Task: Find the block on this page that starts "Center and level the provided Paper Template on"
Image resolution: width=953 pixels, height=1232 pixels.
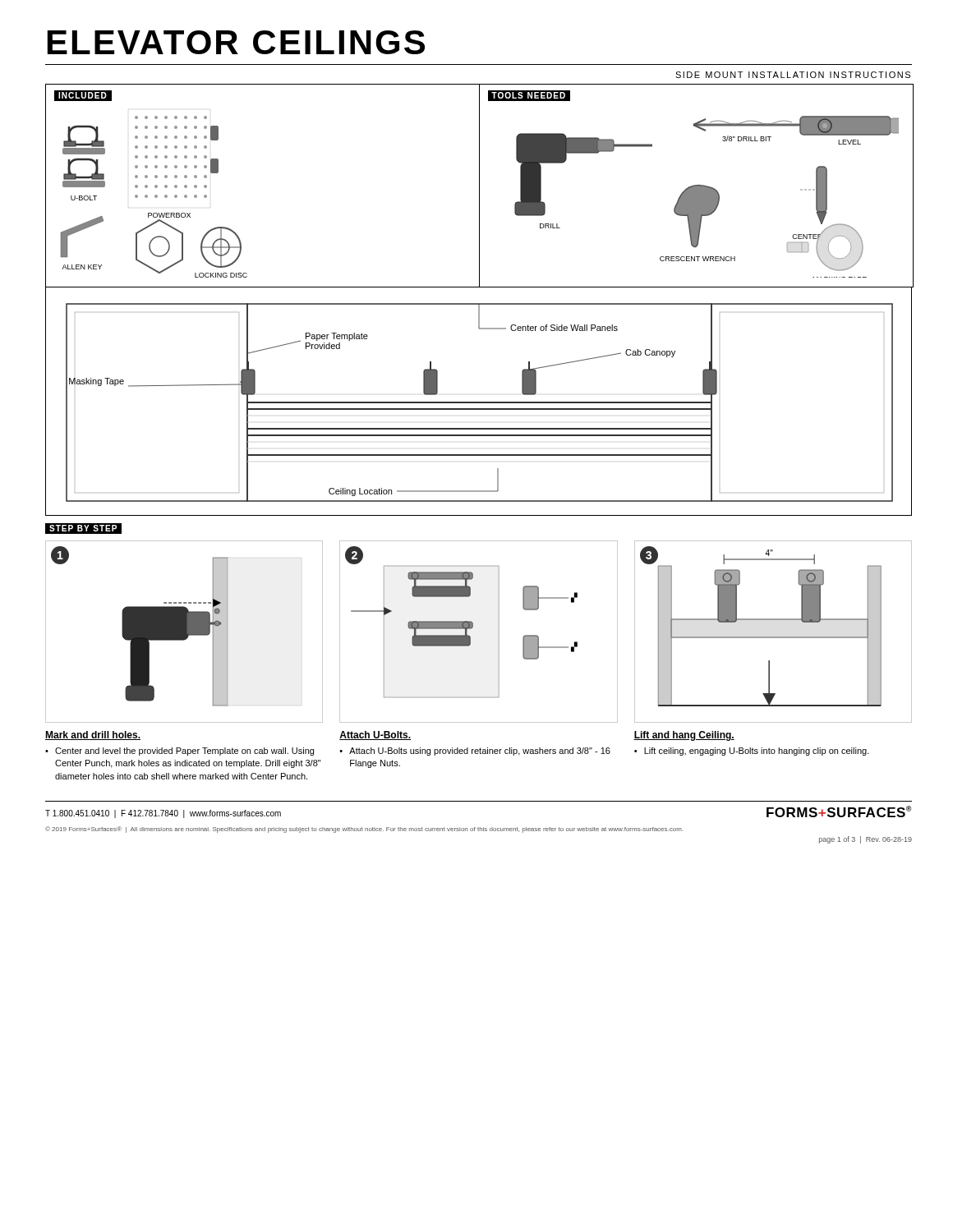Action: click(x=184, y=764)
